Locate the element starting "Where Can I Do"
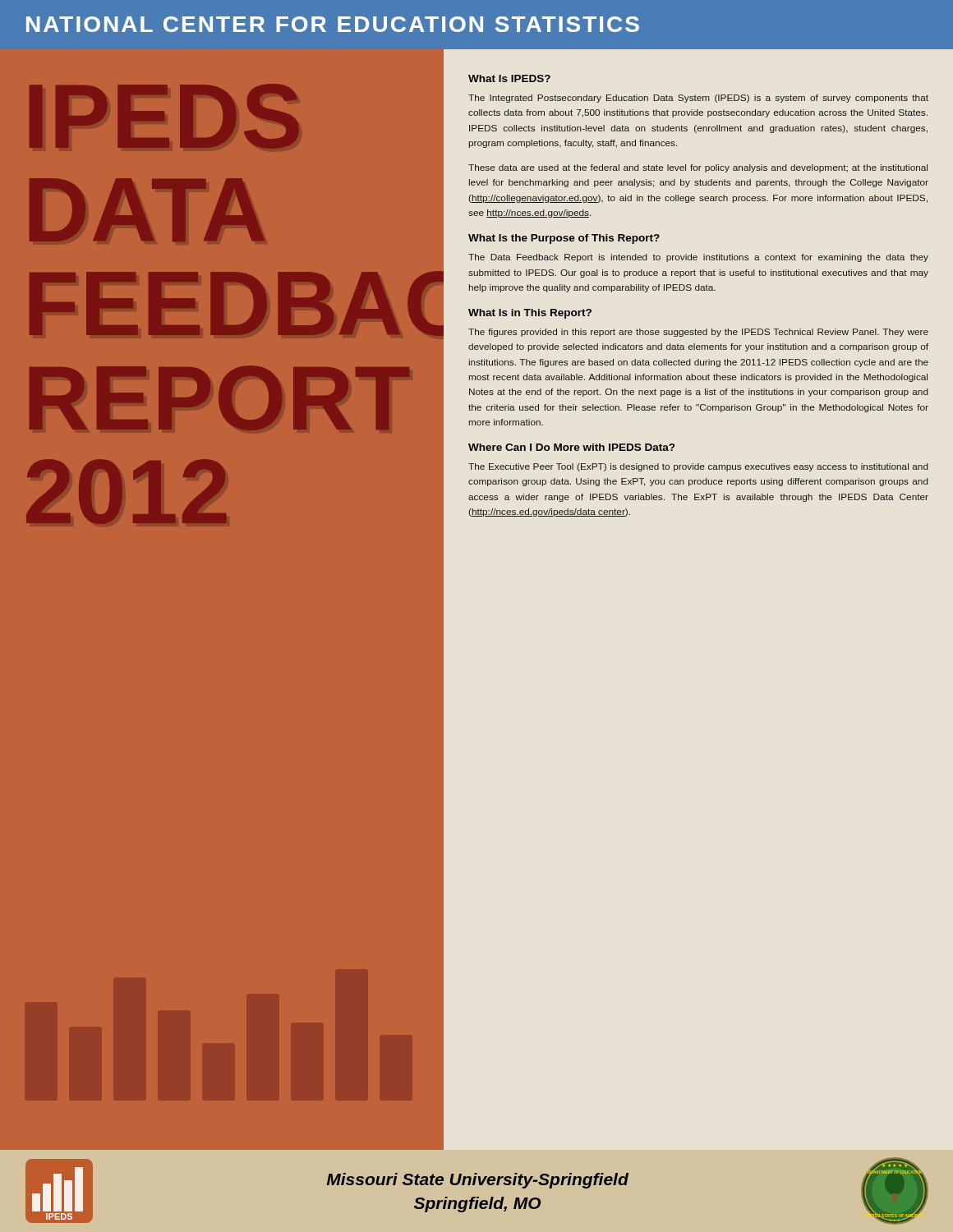 572,447
